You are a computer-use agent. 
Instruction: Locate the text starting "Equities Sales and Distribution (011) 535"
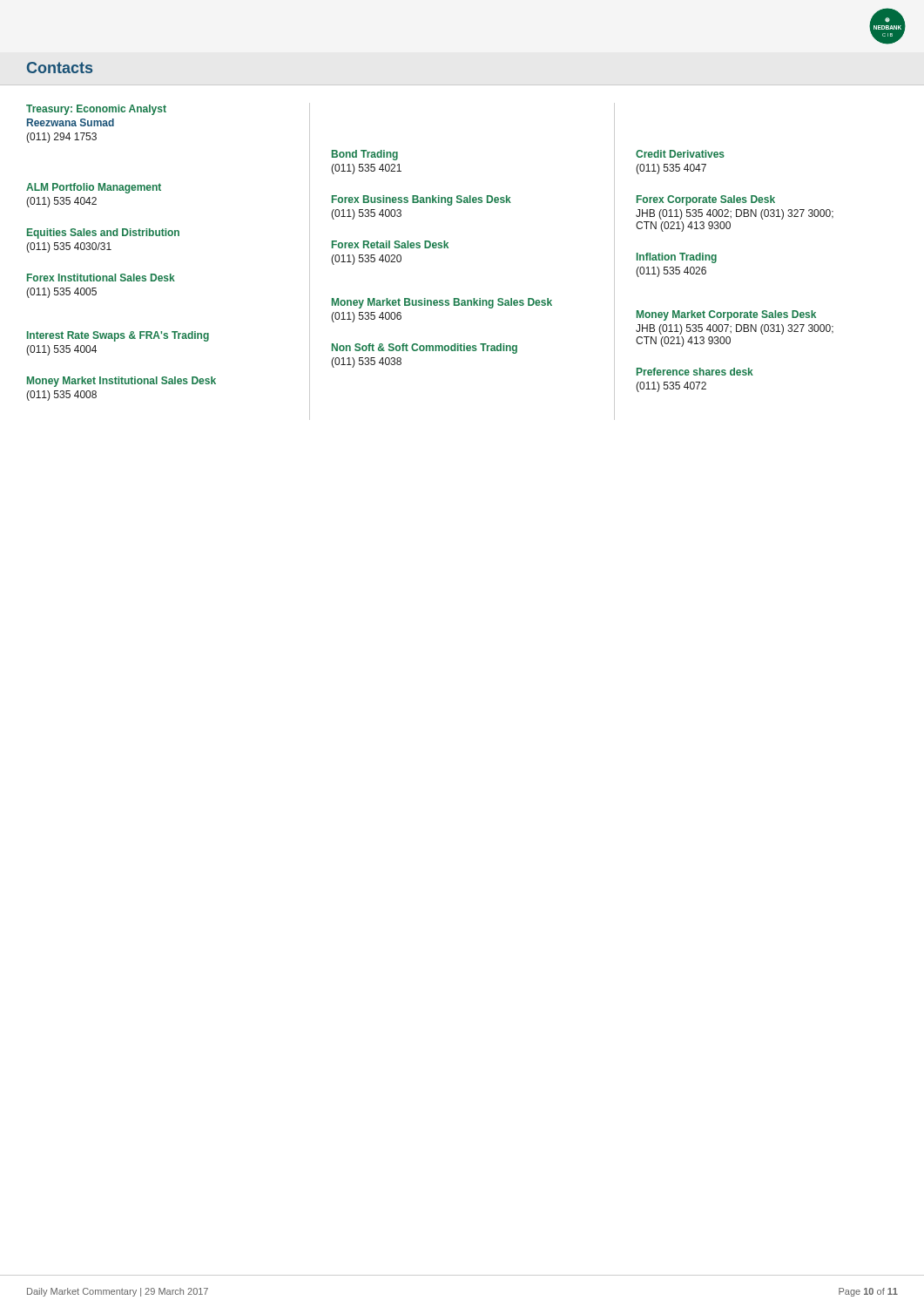pyautogui.click(x=157, y=240)
